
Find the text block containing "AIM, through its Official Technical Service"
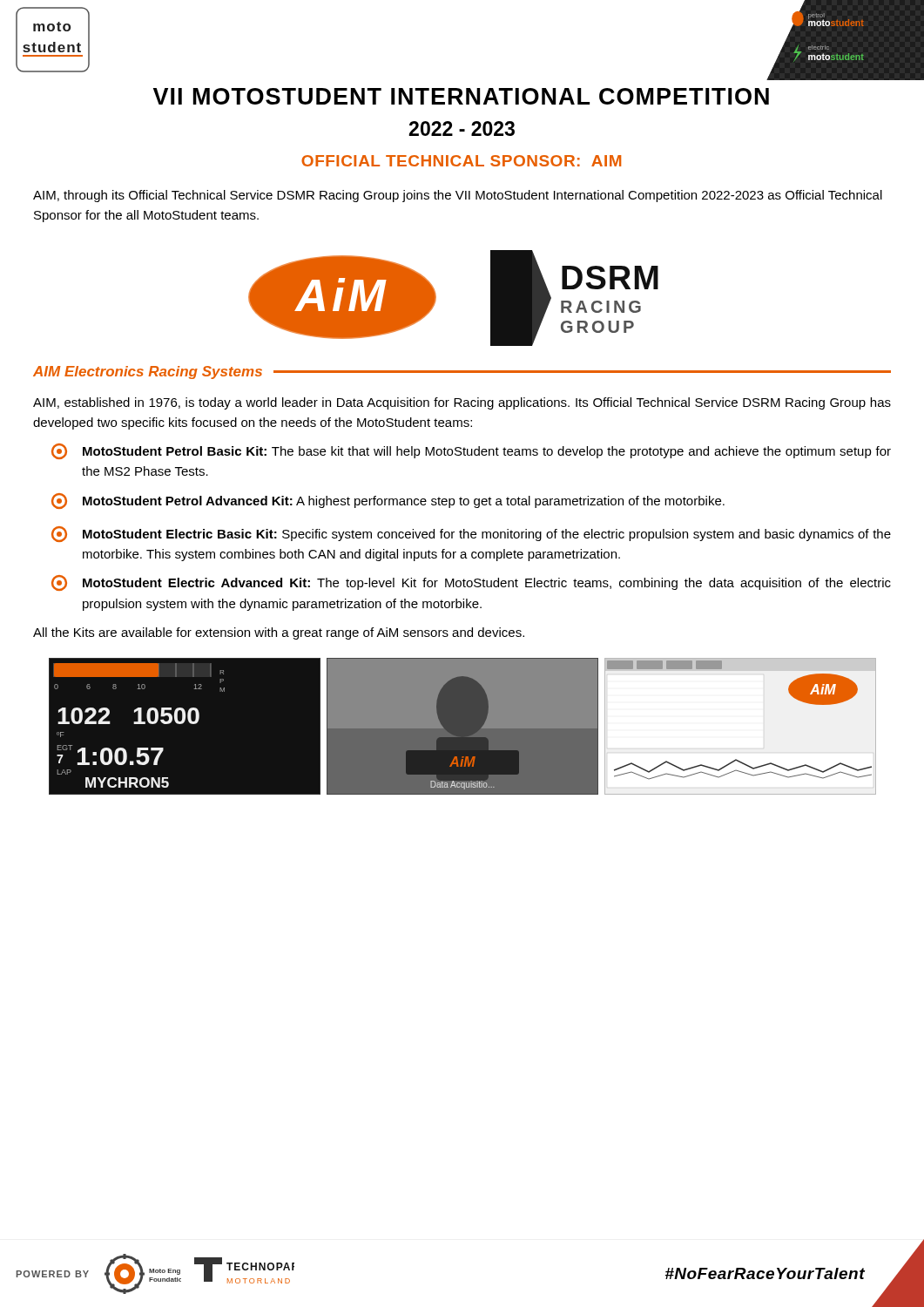pos(458,205)
